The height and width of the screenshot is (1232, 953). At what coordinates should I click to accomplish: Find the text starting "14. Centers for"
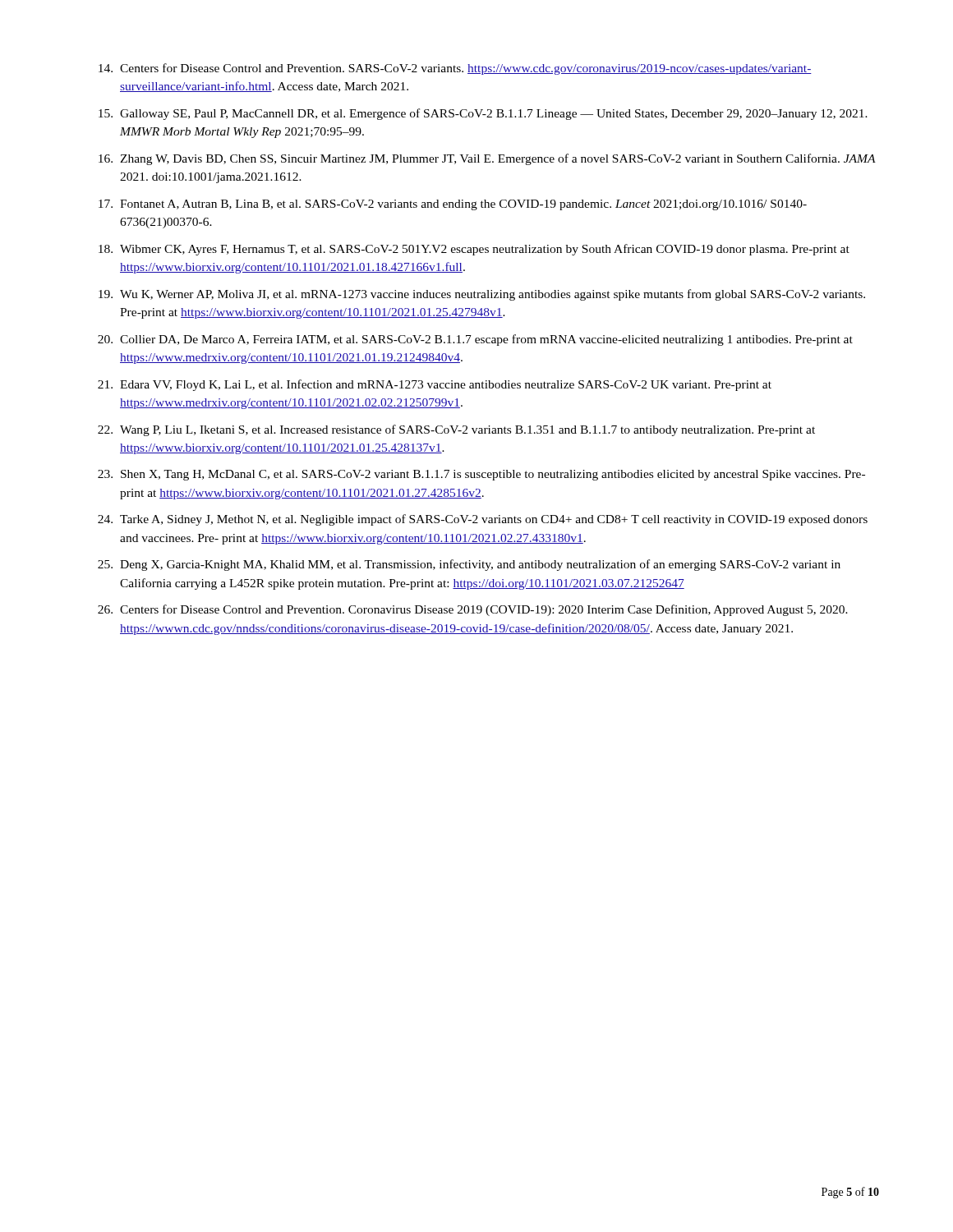(481, 78)
